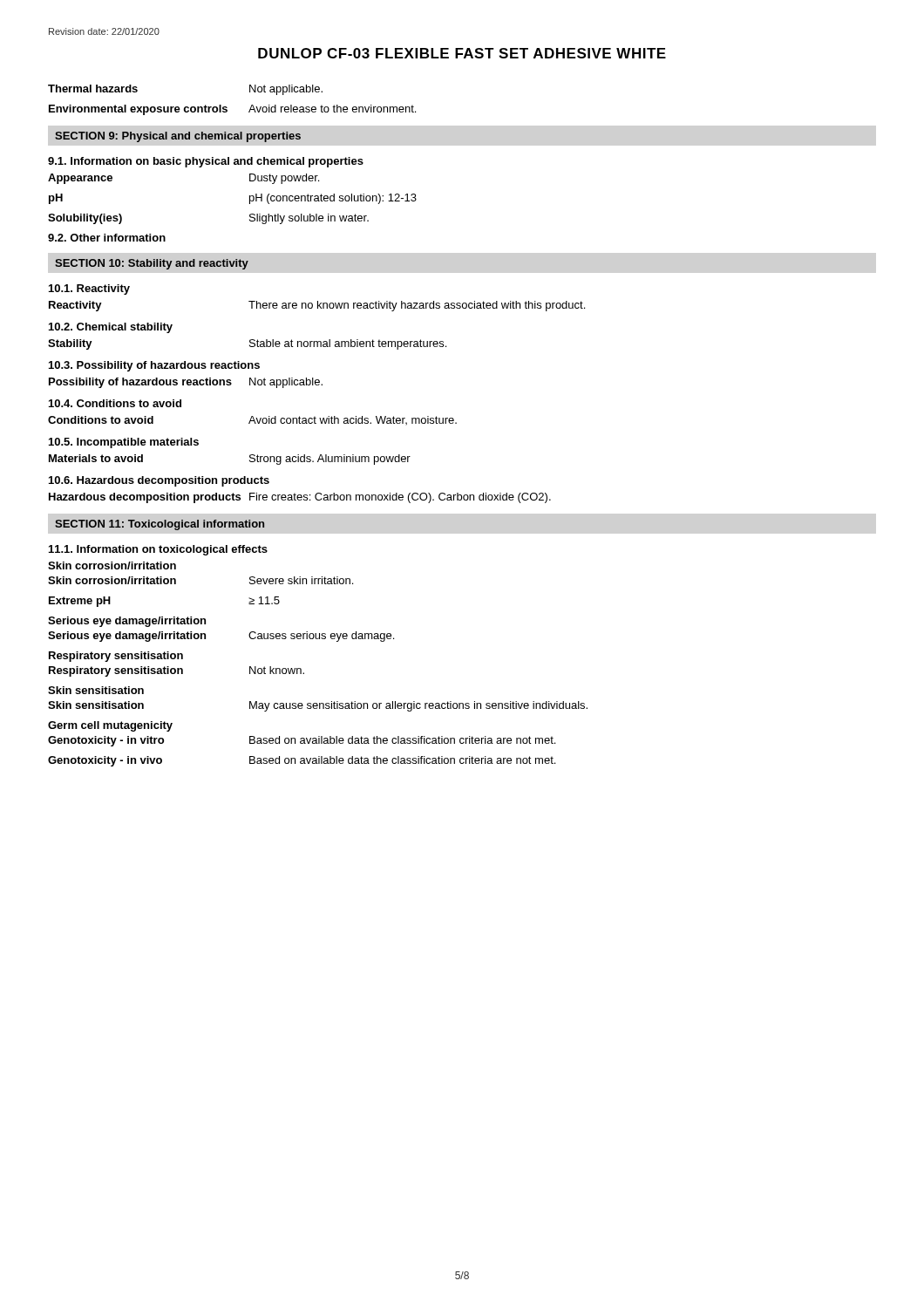This screenshot has height=1308, width=924.
Task: Point to "Respiratory sensitisation Not known."
Action: (177, 671)
